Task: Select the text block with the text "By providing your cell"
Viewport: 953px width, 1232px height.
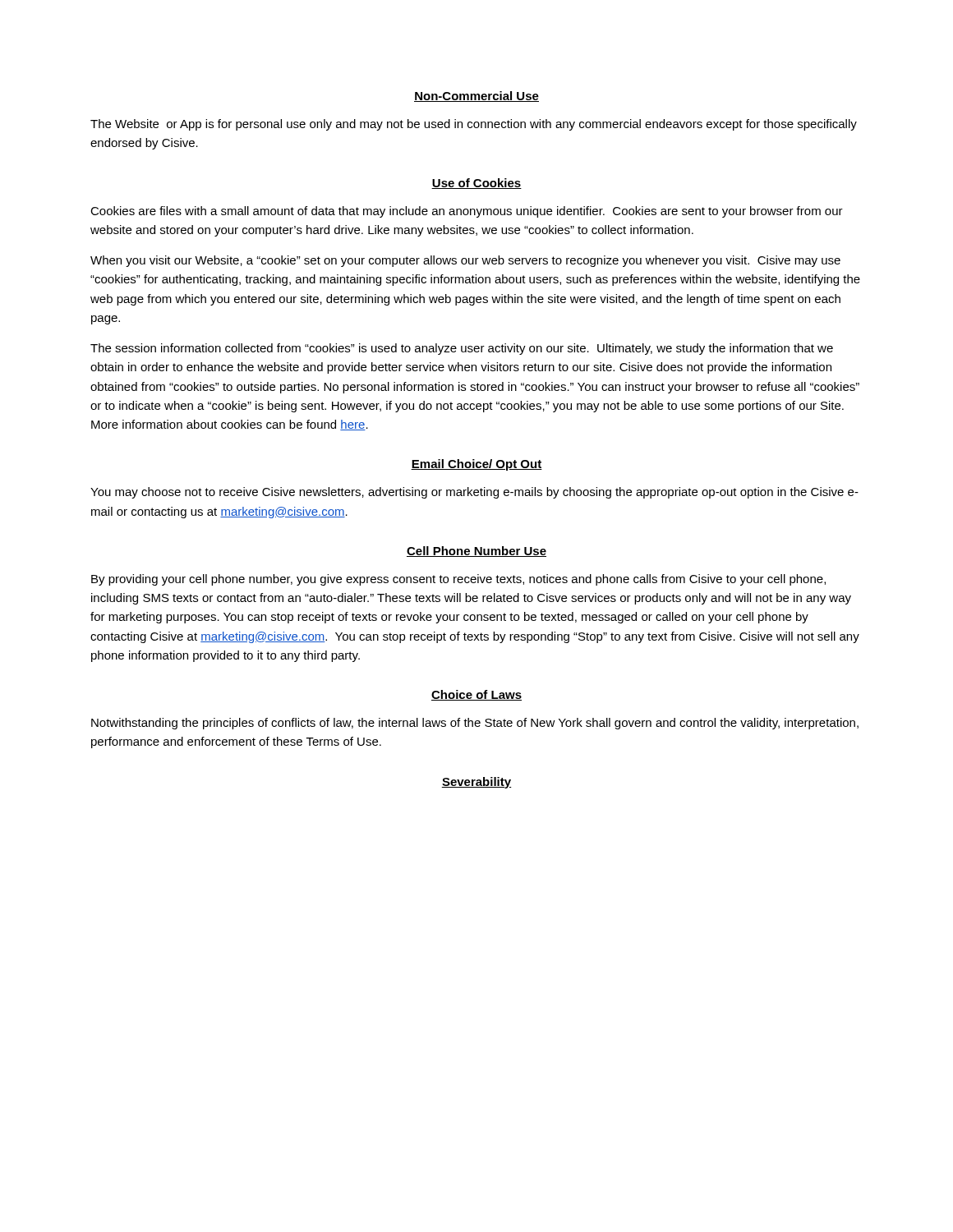Action: [x=475, y=617]
